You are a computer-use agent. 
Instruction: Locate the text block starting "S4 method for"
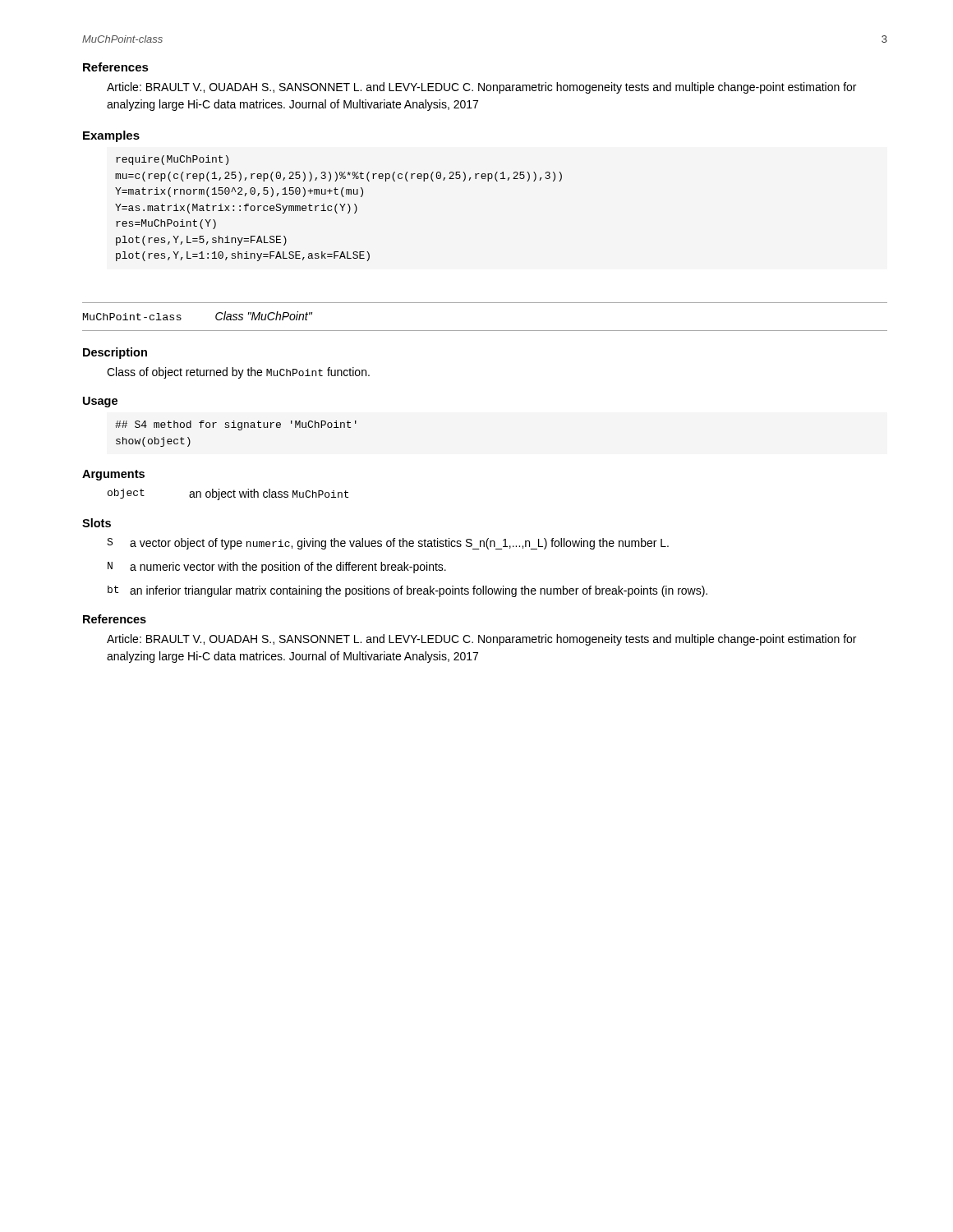pyautogui.click(x=236, y=425)
